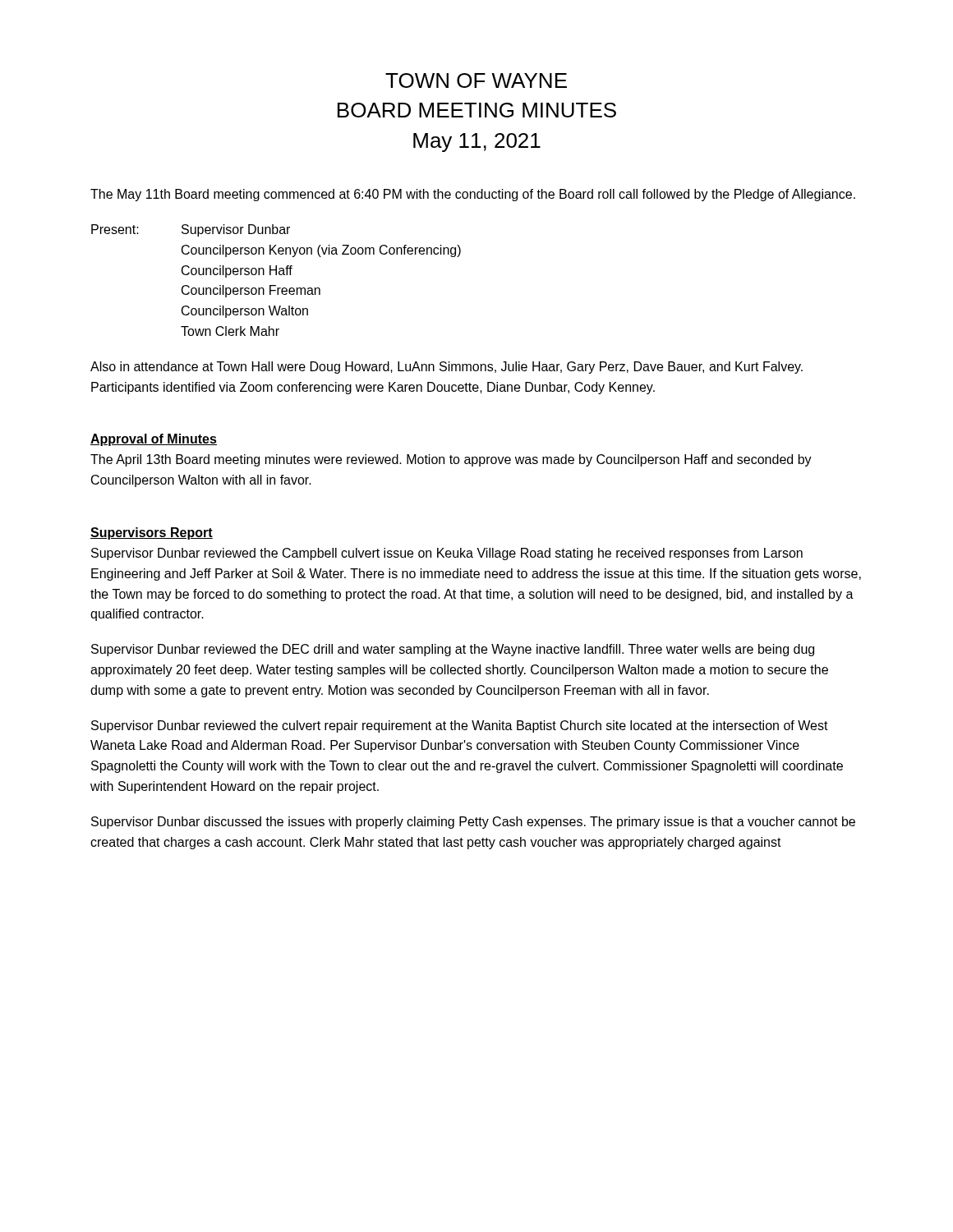Click on the text starting "Supervisor Dunbar reviewed the culvert repair requirement"
This screenshot has height=1232, width=953.
(467, 756)
